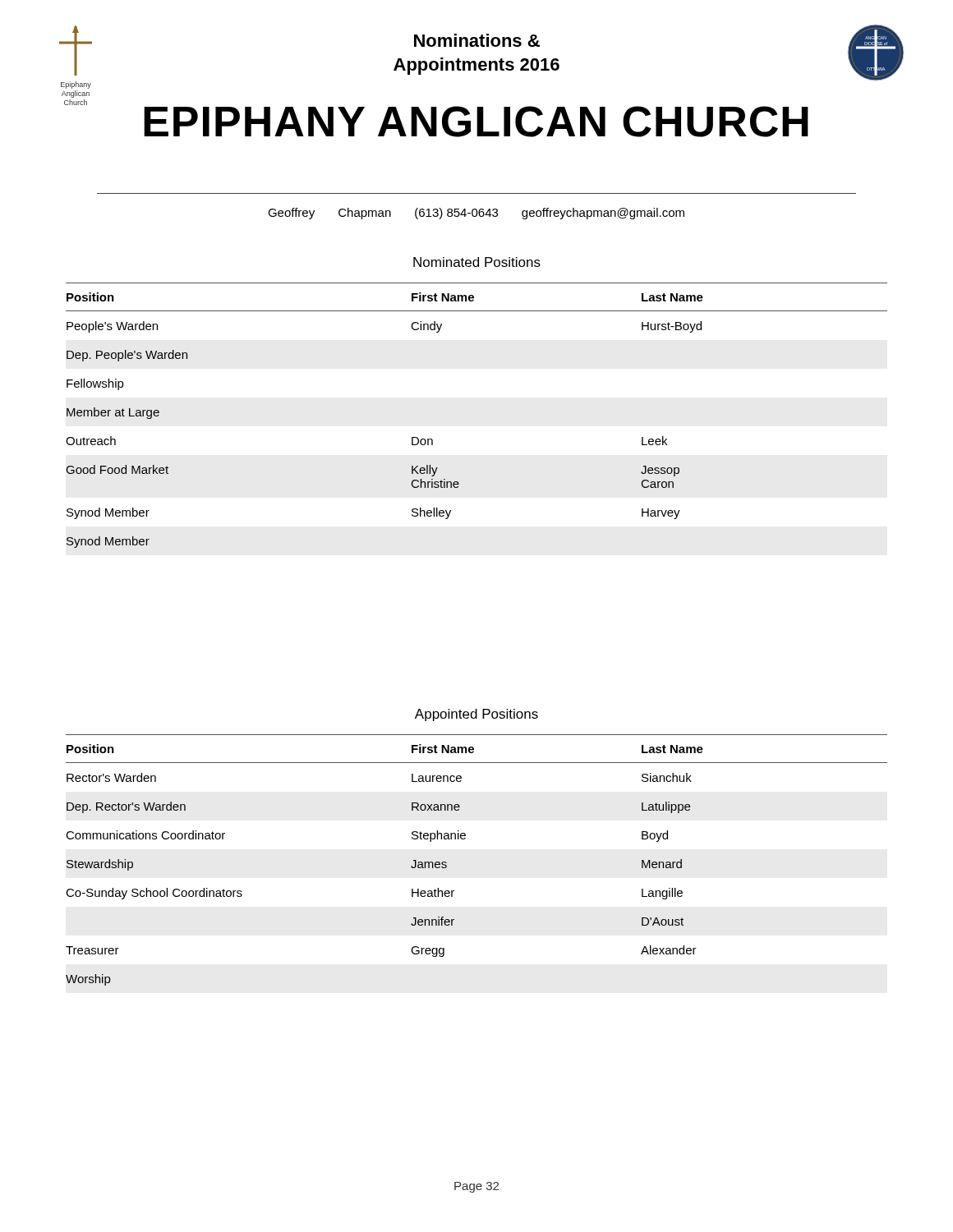
Task: Find the text block starting "Appointed Positions"
Action: pos(476,714)
